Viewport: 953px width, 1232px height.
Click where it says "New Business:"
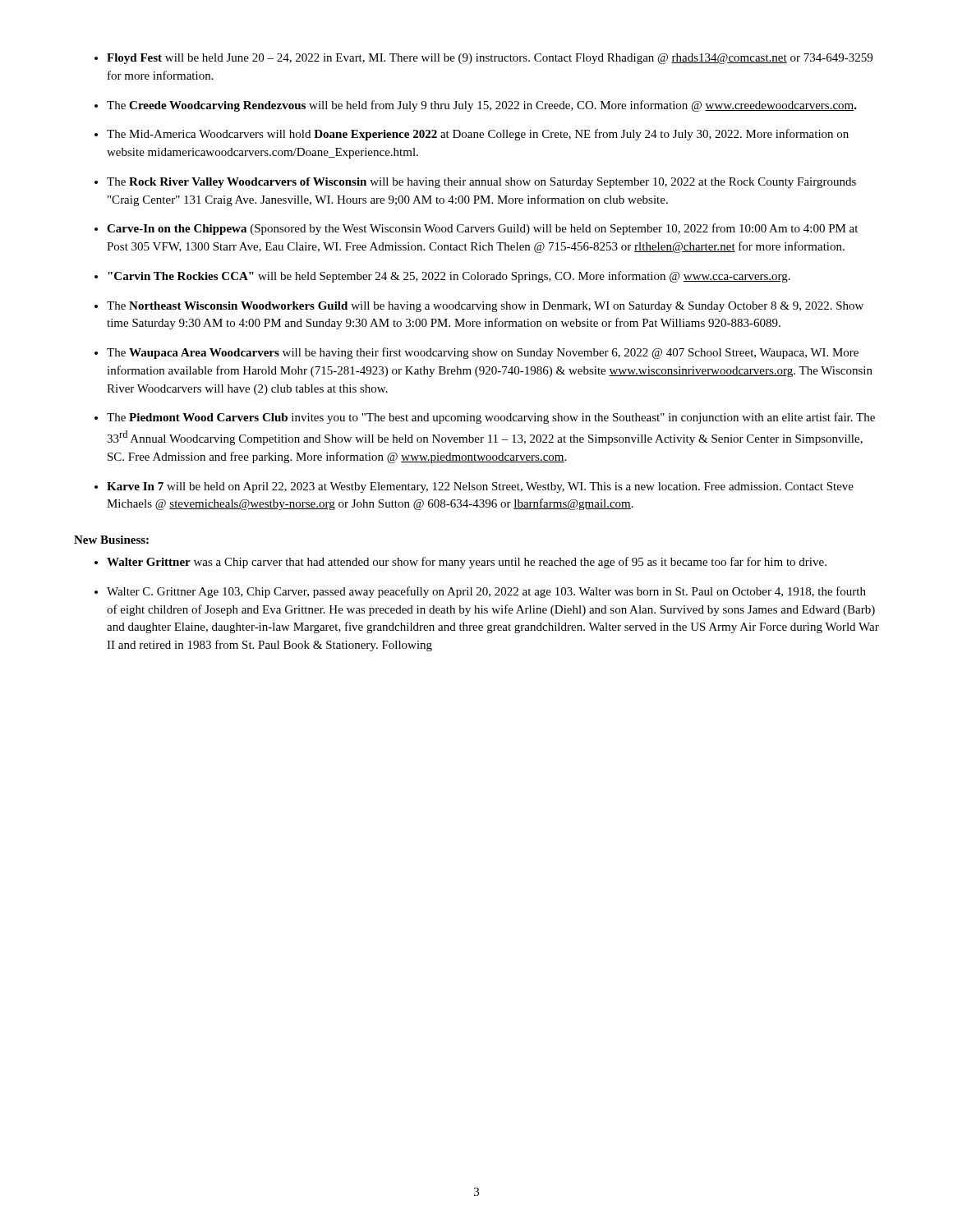click(112, 540)
